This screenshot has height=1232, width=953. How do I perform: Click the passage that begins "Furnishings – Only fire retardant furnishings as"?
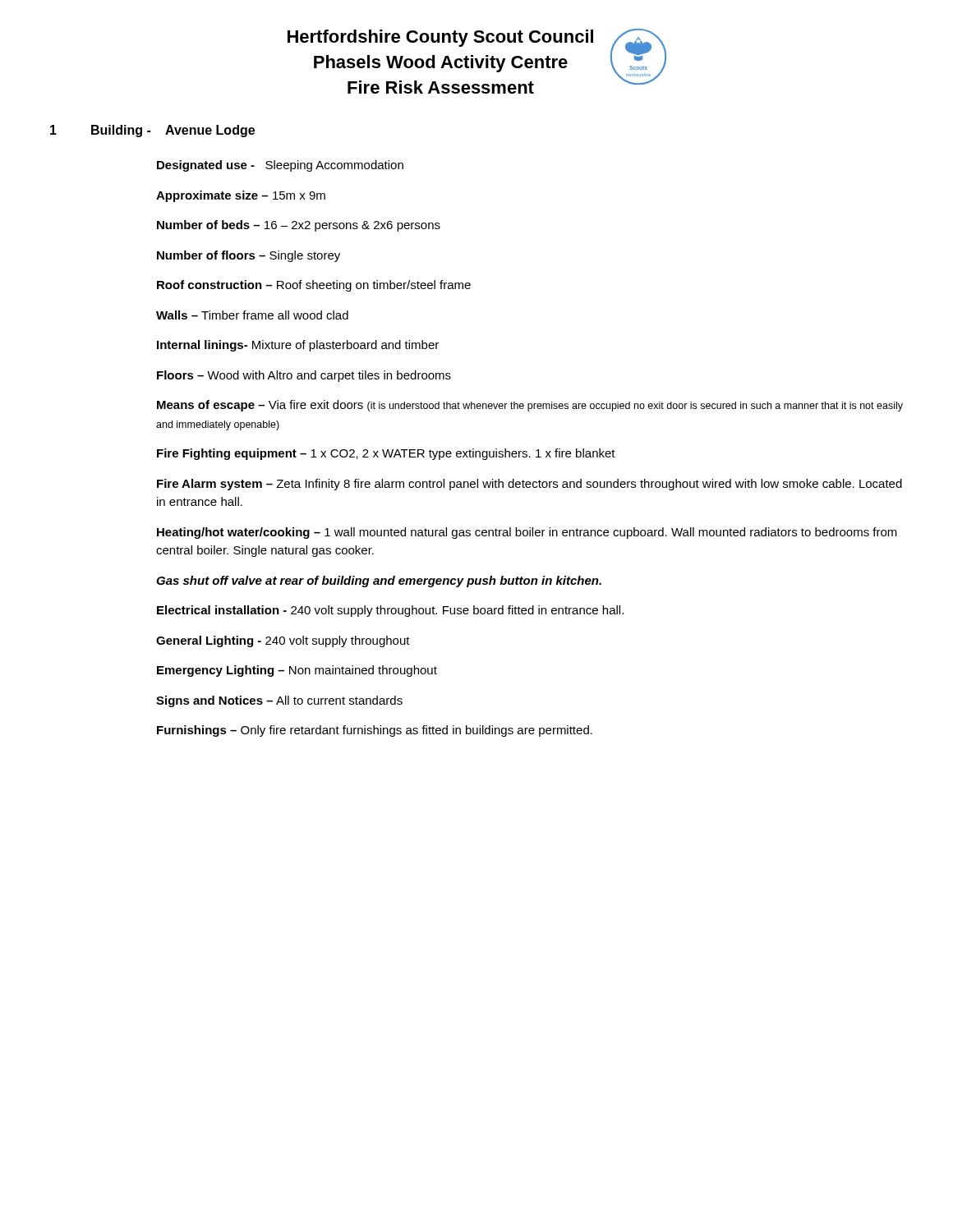click(375, 730)
